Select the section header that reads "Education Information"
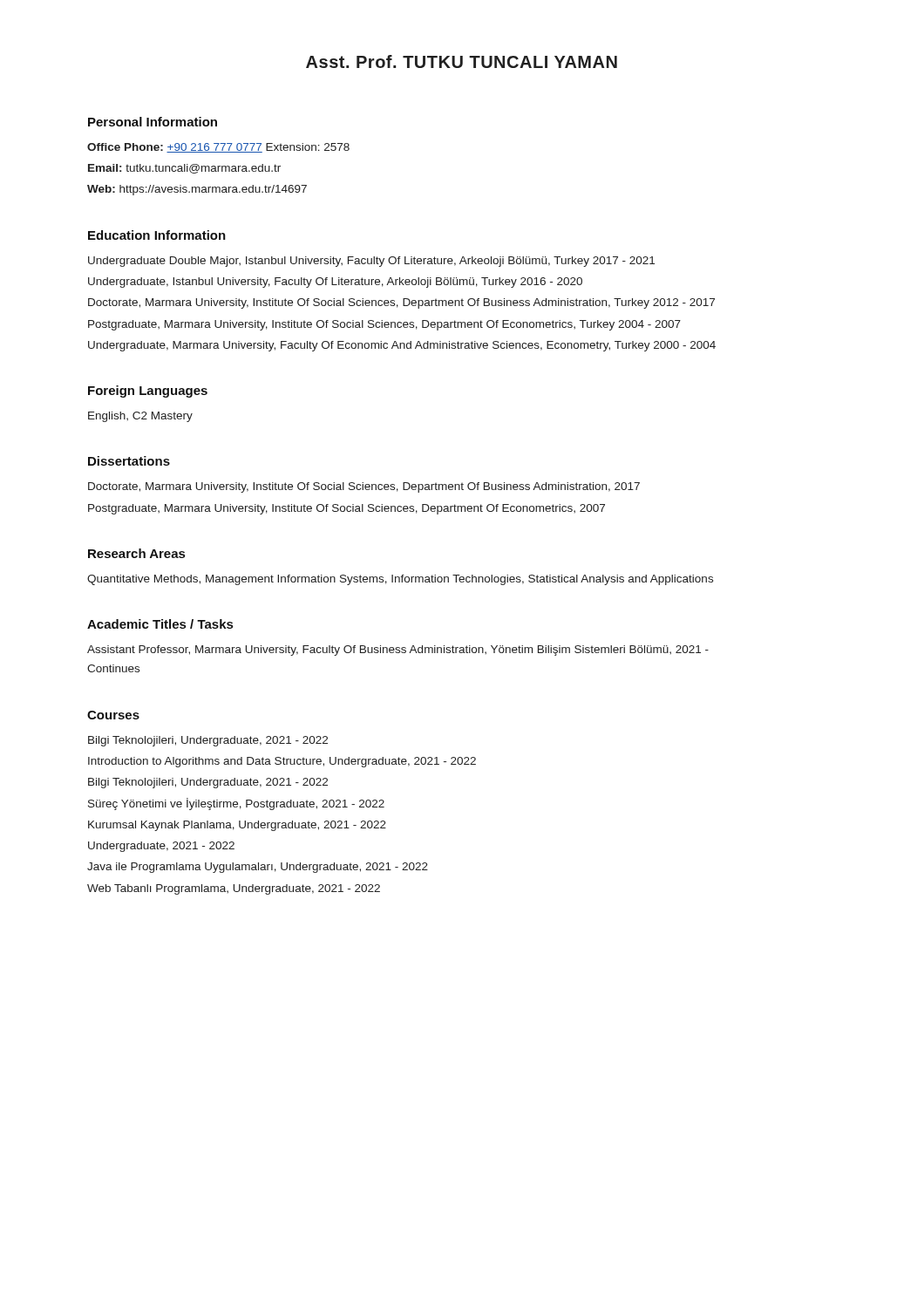The image size is (924, 1308). [x=157, y=235]
